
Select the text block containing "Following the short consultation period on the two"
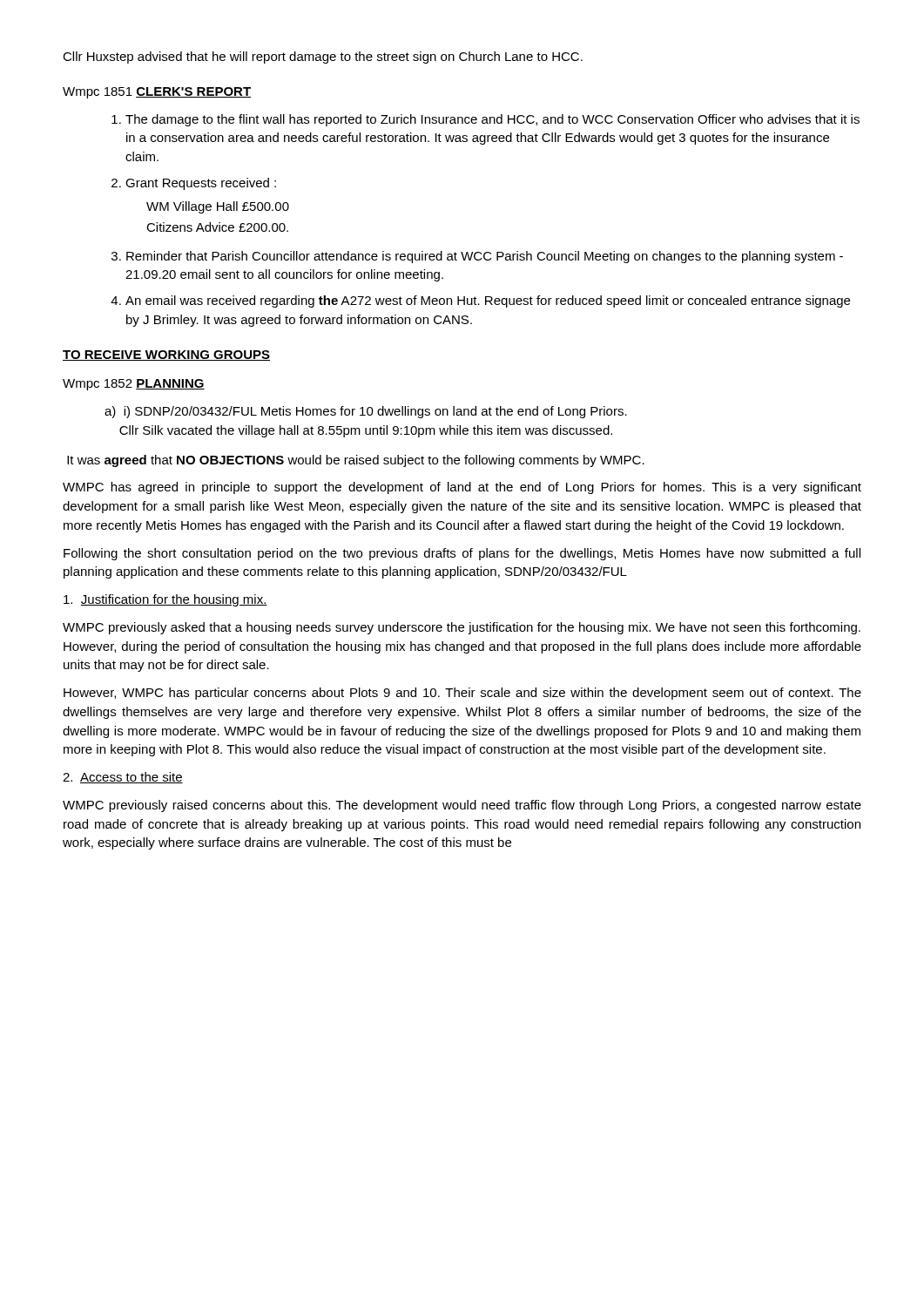462,562
